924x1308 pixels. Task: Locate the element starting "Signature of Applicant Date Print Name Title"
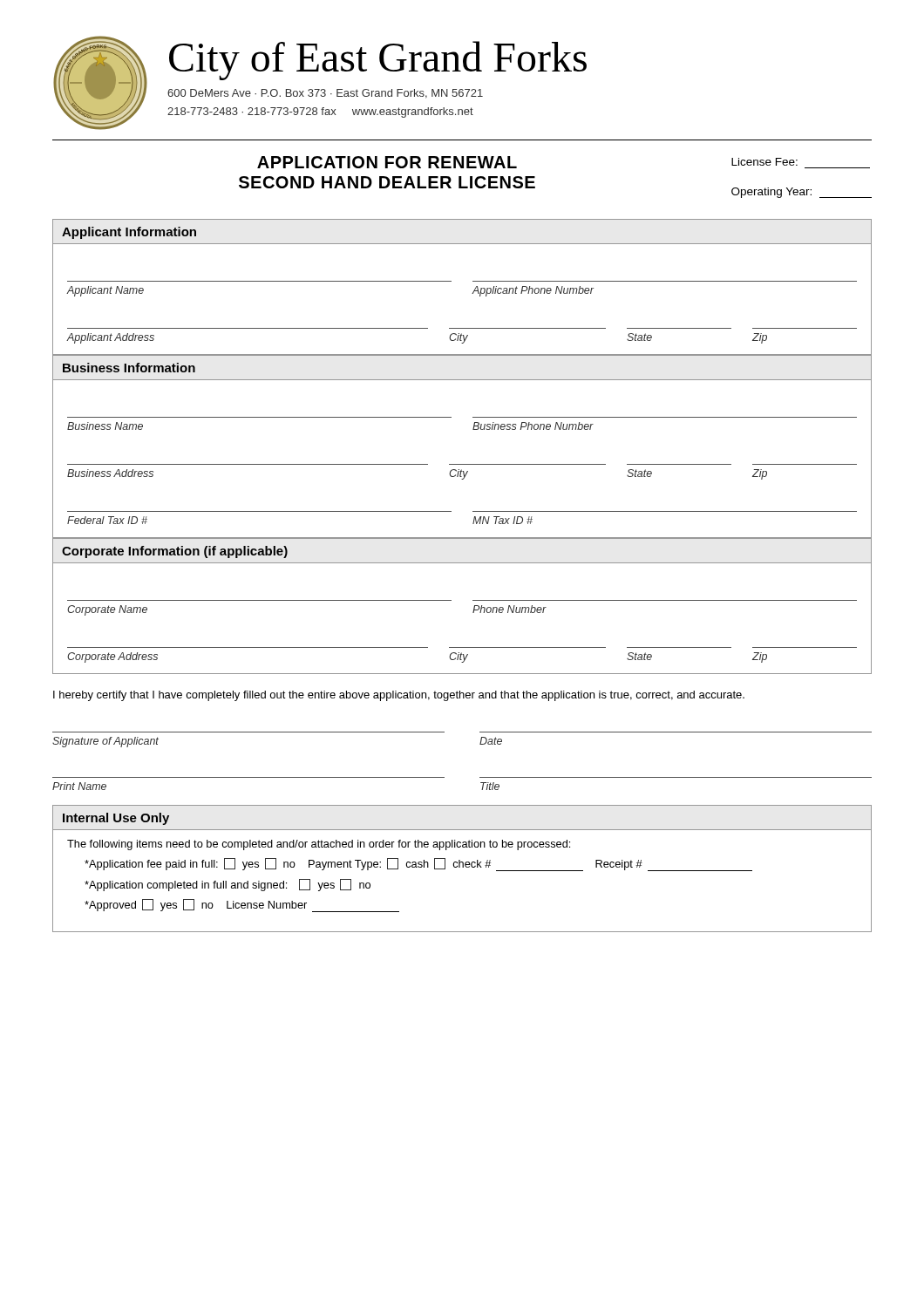click(x=107, y=742)
